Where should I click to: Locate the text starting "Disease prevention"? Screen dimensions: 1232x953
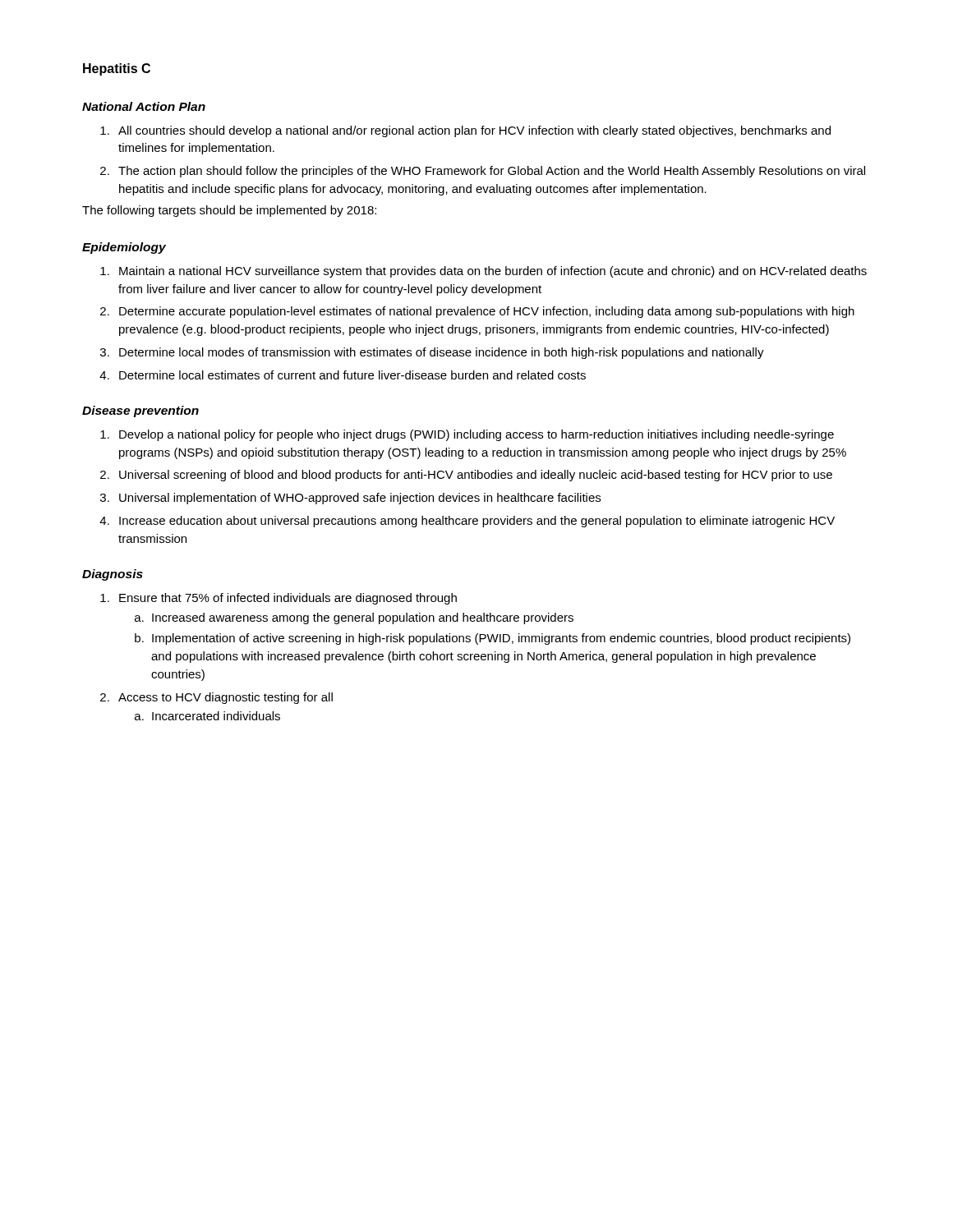(141, 411)
